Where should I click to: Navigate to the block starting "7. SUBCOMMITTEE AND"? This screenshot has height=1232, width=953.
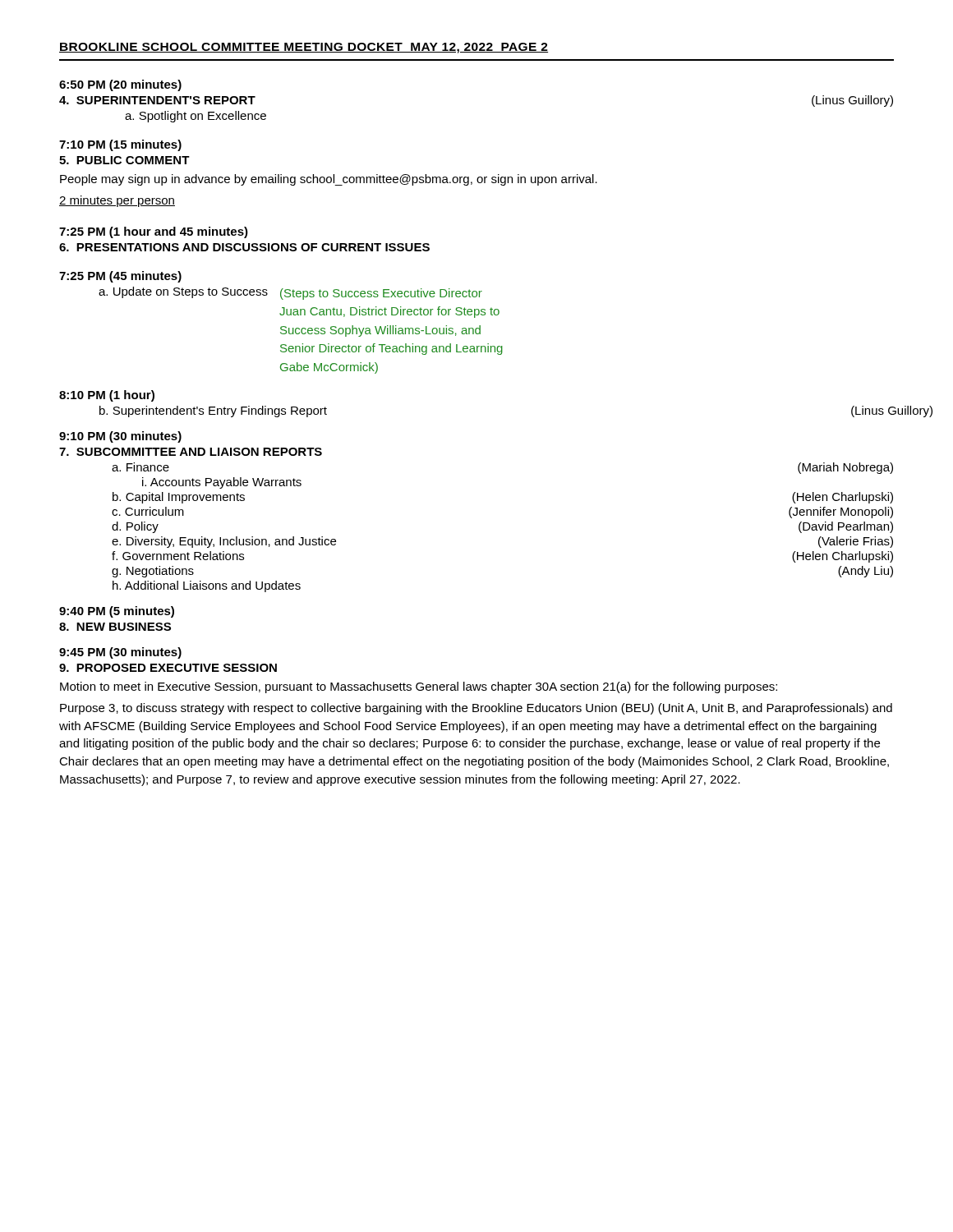coord(191,452)
